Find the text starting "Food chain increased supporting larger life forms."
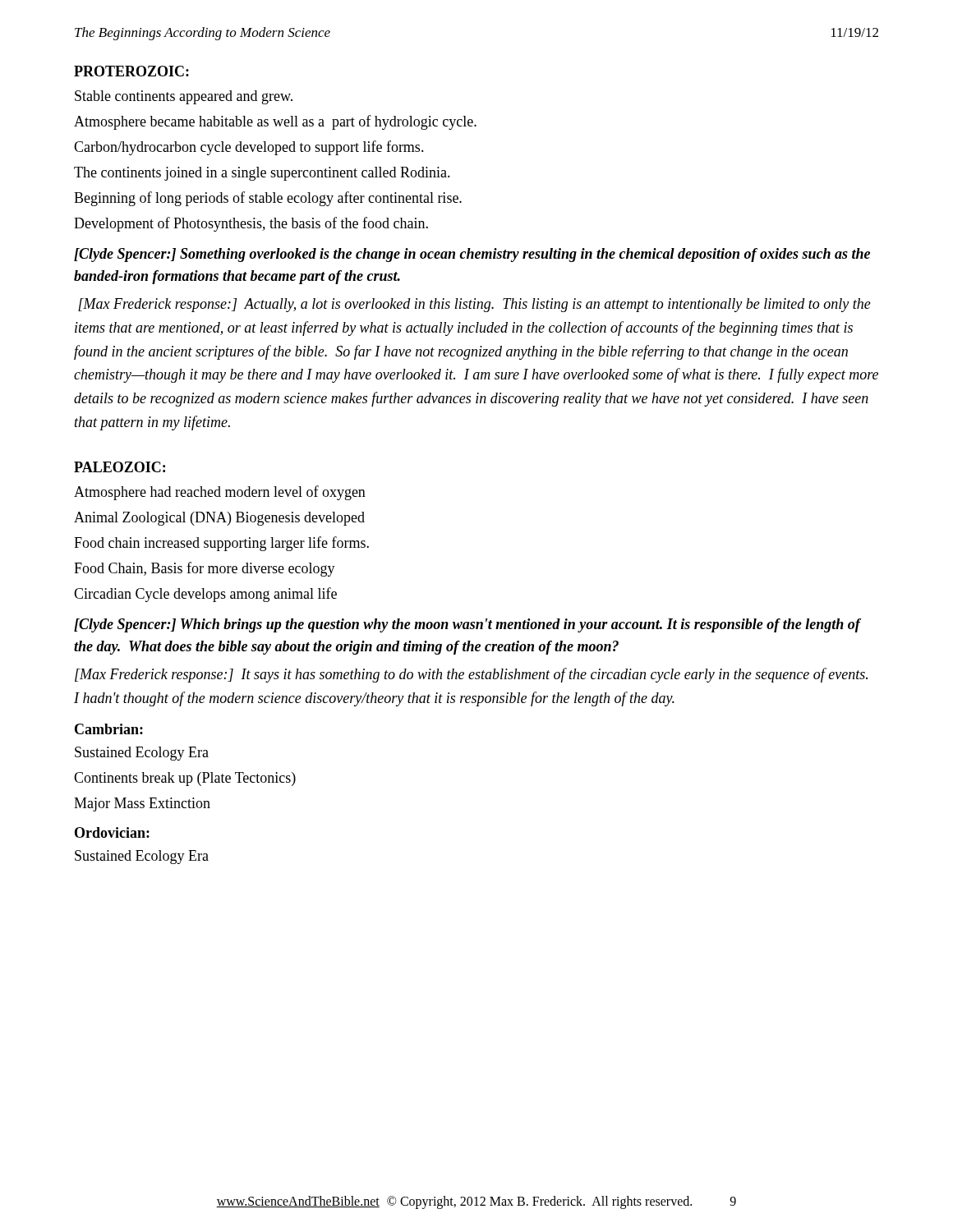 222,543
